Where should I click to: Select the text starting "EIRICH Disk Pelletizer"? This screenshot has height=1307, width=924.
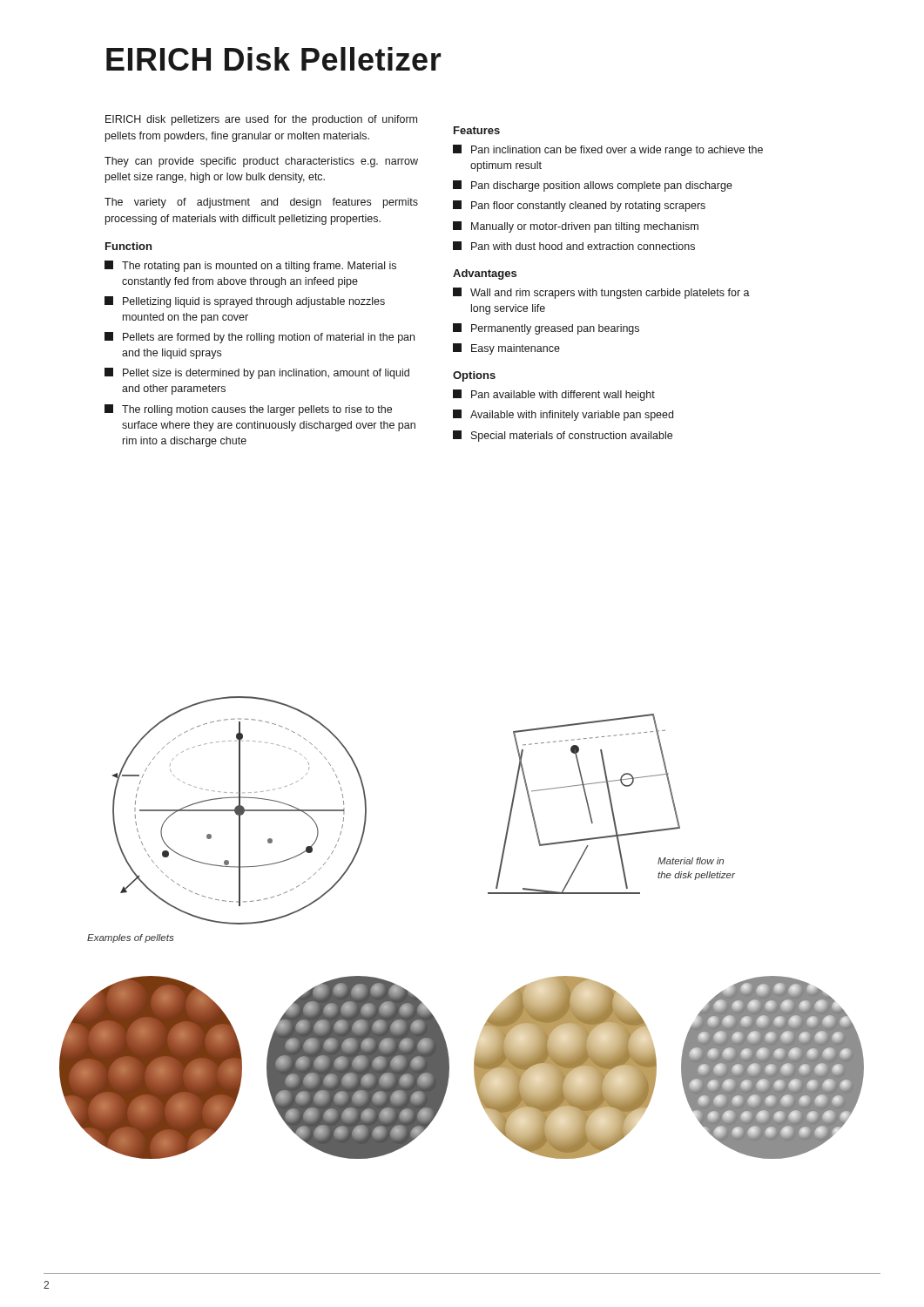274,59
